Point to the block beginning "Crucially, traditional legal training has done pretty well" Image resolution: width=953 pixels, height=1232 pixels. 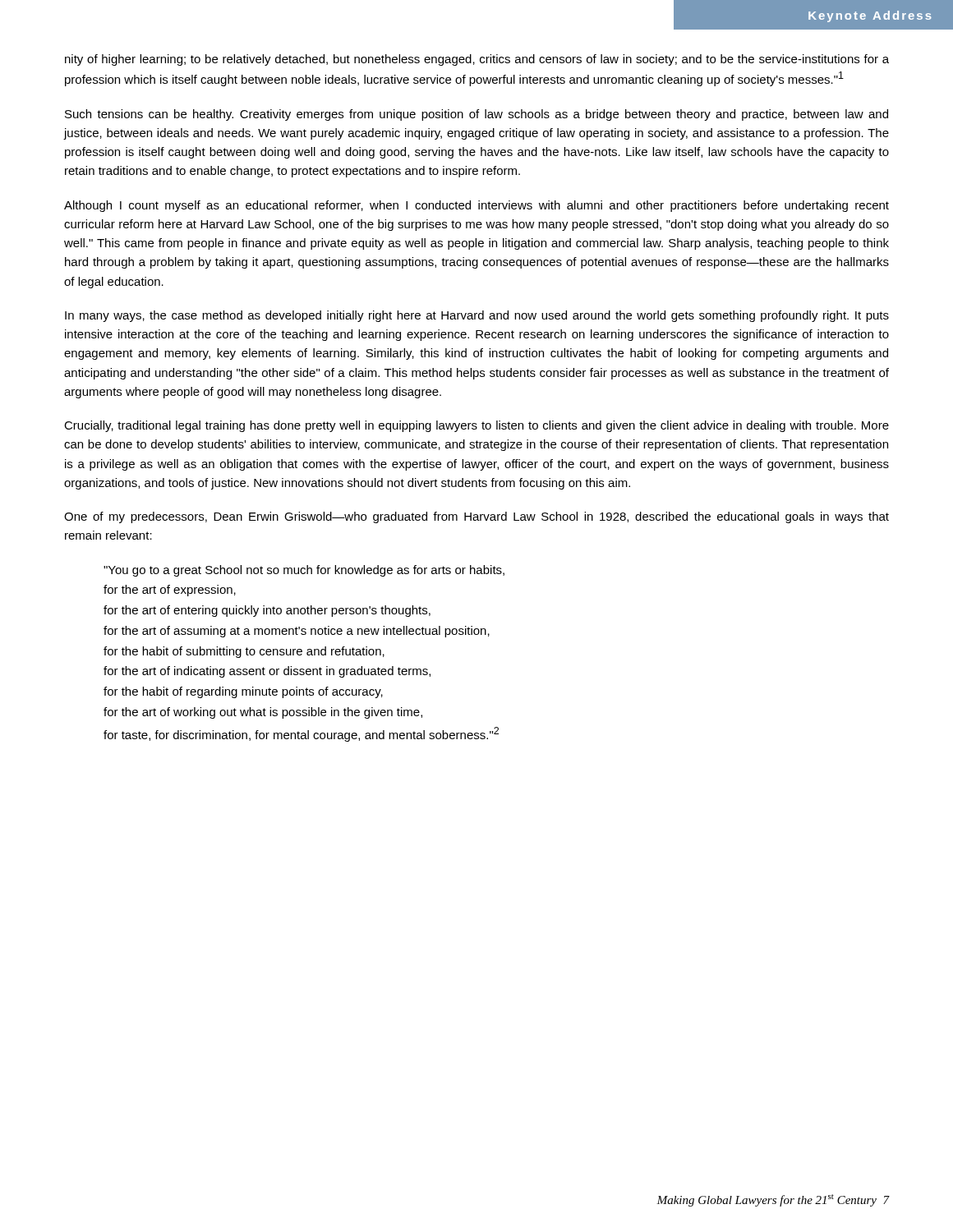coord(476,454)
